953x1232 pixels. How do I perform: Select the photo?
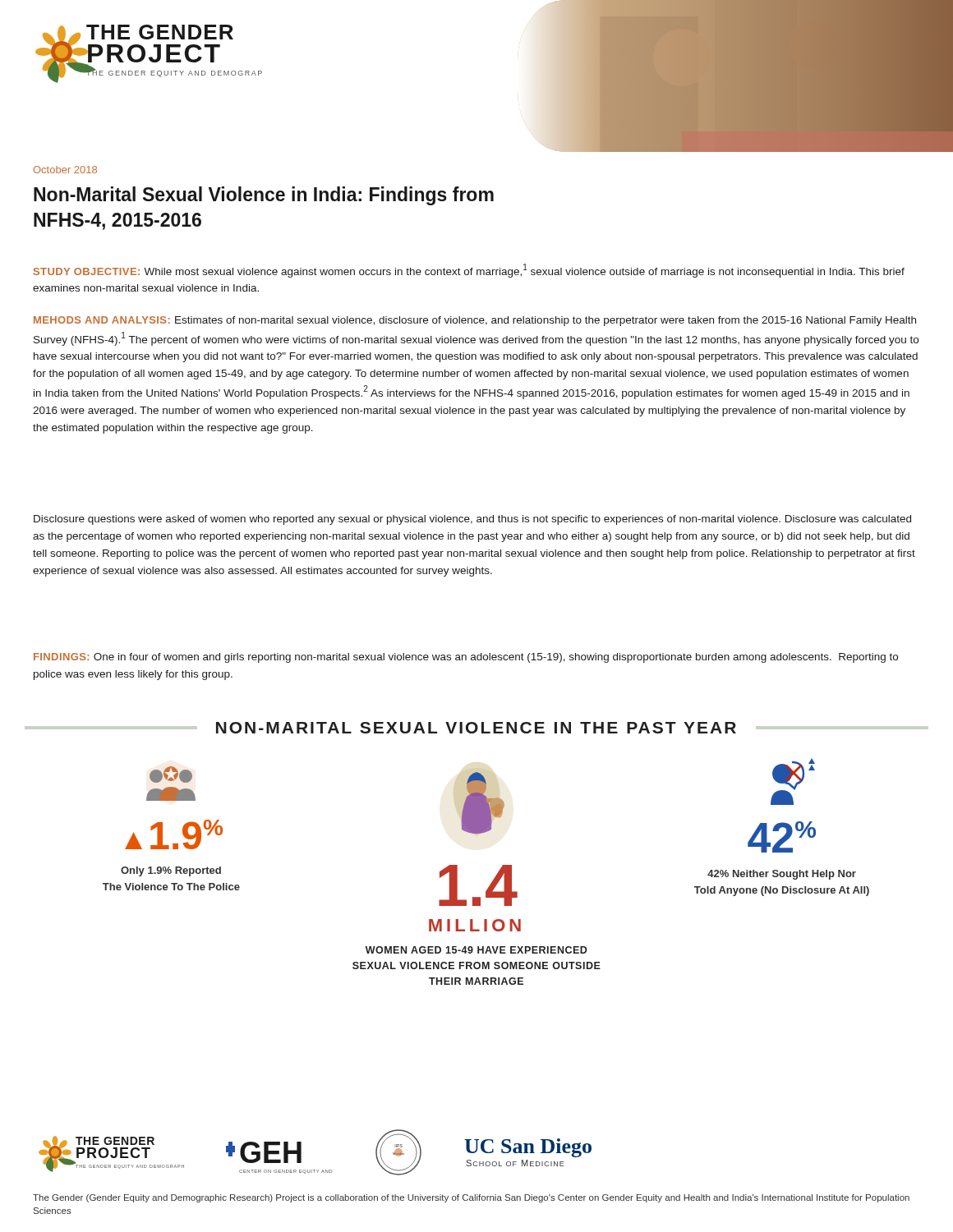tap(735, 76)
